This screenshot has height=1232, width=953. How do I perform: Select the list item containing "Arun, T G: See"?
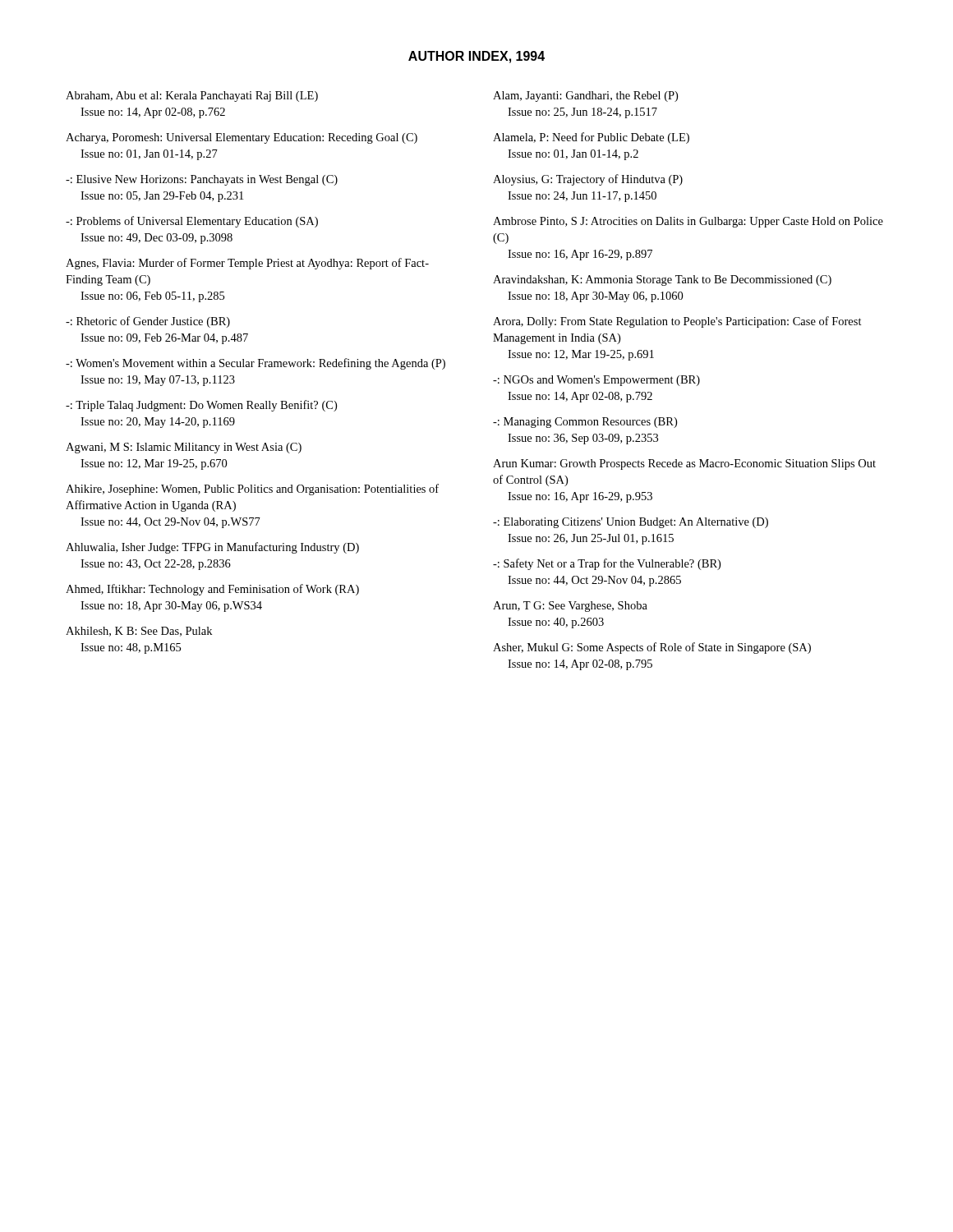click(x=570, y=614)
